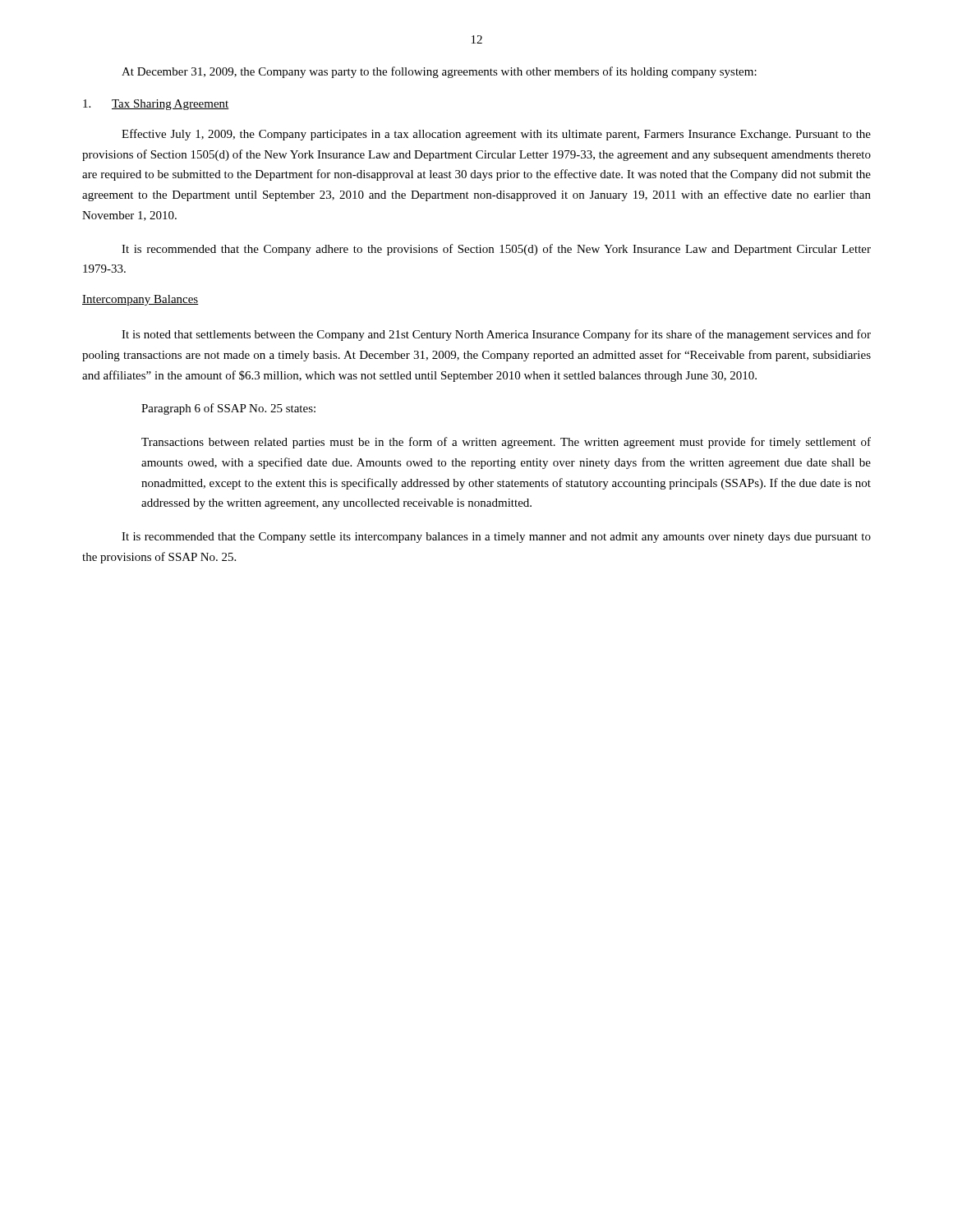Select the region starting "Tax Sharing Agreement"

156,105
